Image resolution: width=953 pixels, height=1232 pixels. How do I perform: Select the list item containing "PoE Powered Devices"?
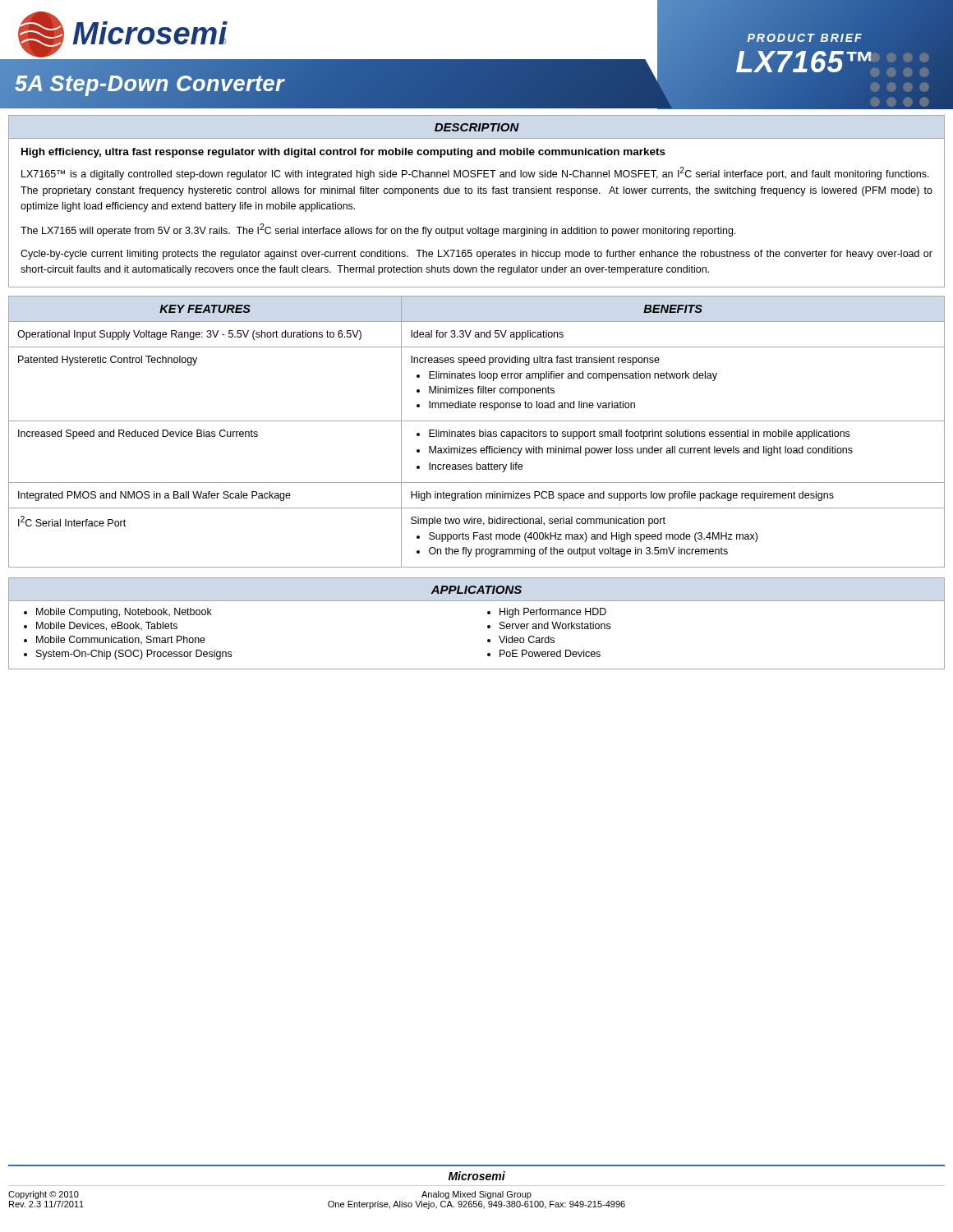550,653
